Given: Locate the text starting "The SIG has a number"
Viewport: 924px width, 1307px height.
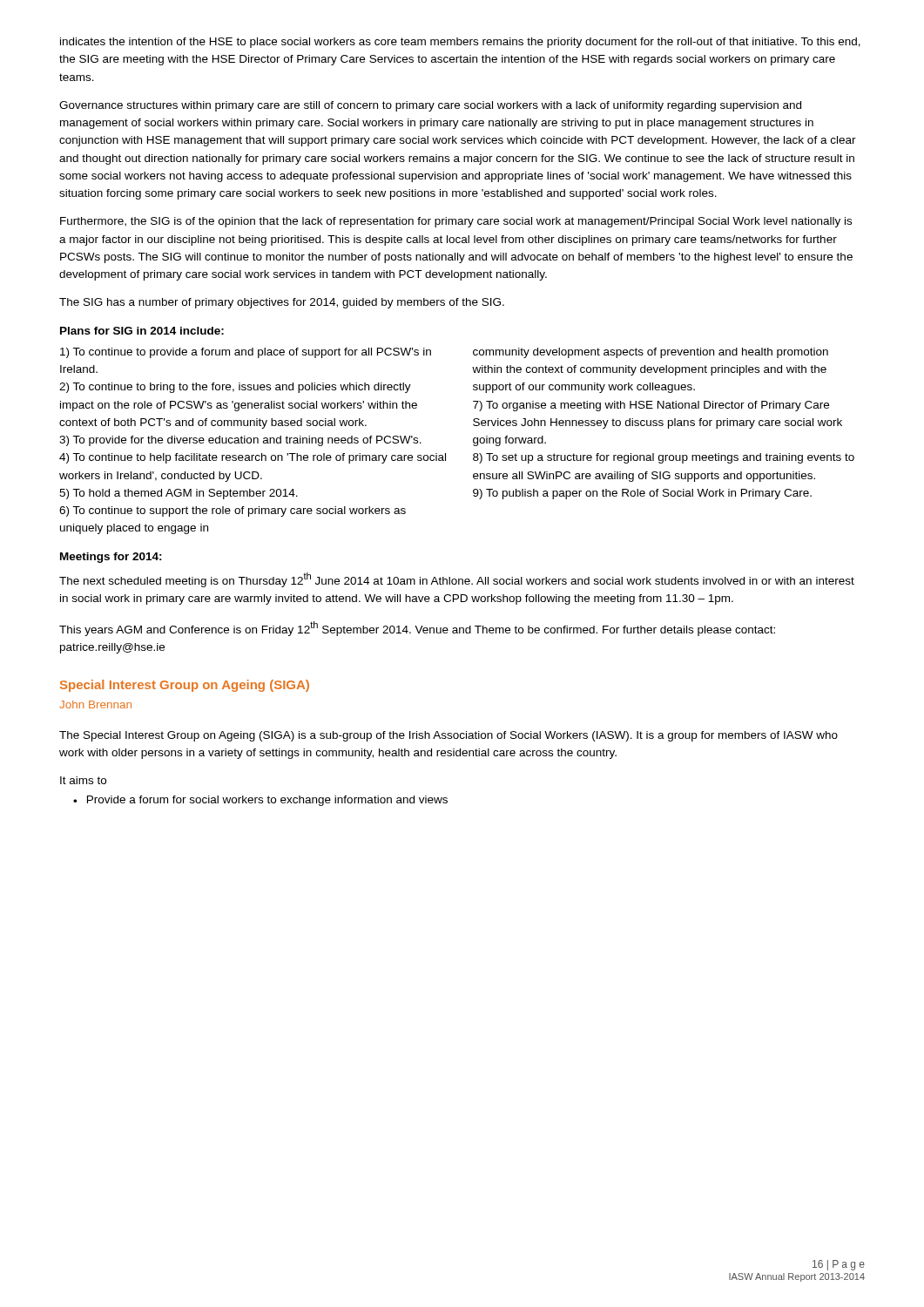Looking at the screenshot, I should pos(460,303).
